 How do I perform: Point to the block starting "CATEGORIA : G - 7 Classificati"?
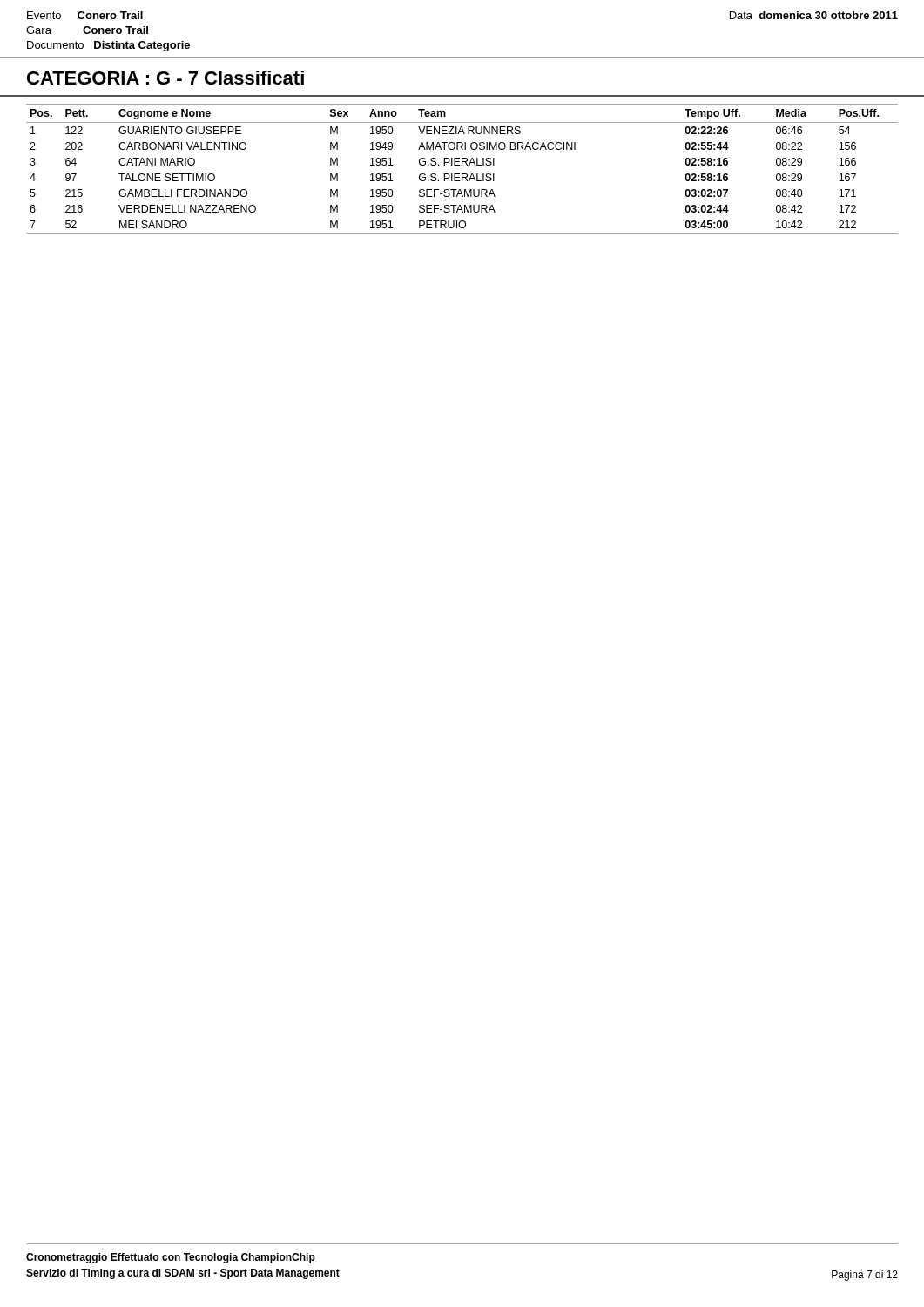(x=165, y=78)
